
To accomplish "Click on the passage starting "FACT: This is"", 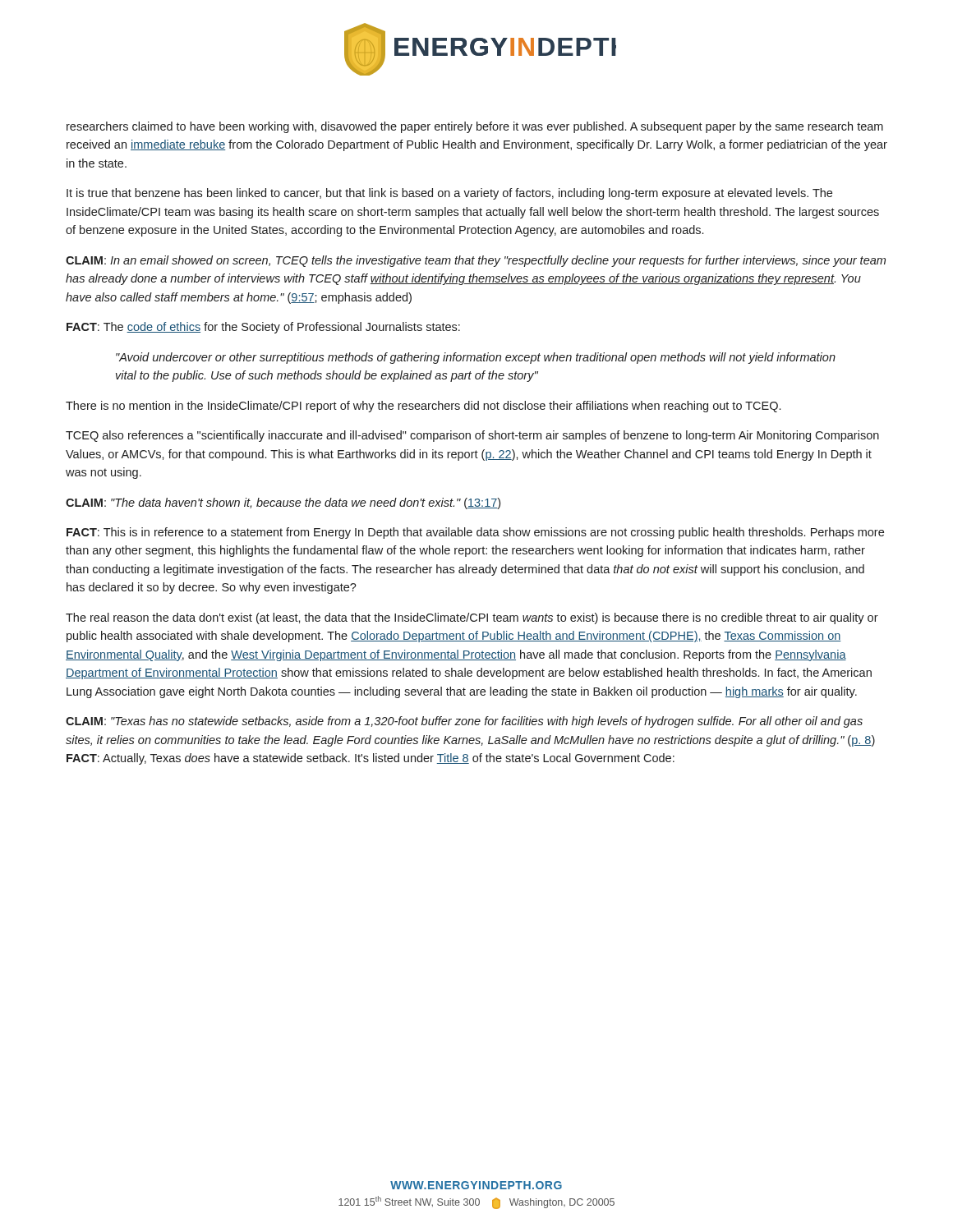I will click(476, 560).
